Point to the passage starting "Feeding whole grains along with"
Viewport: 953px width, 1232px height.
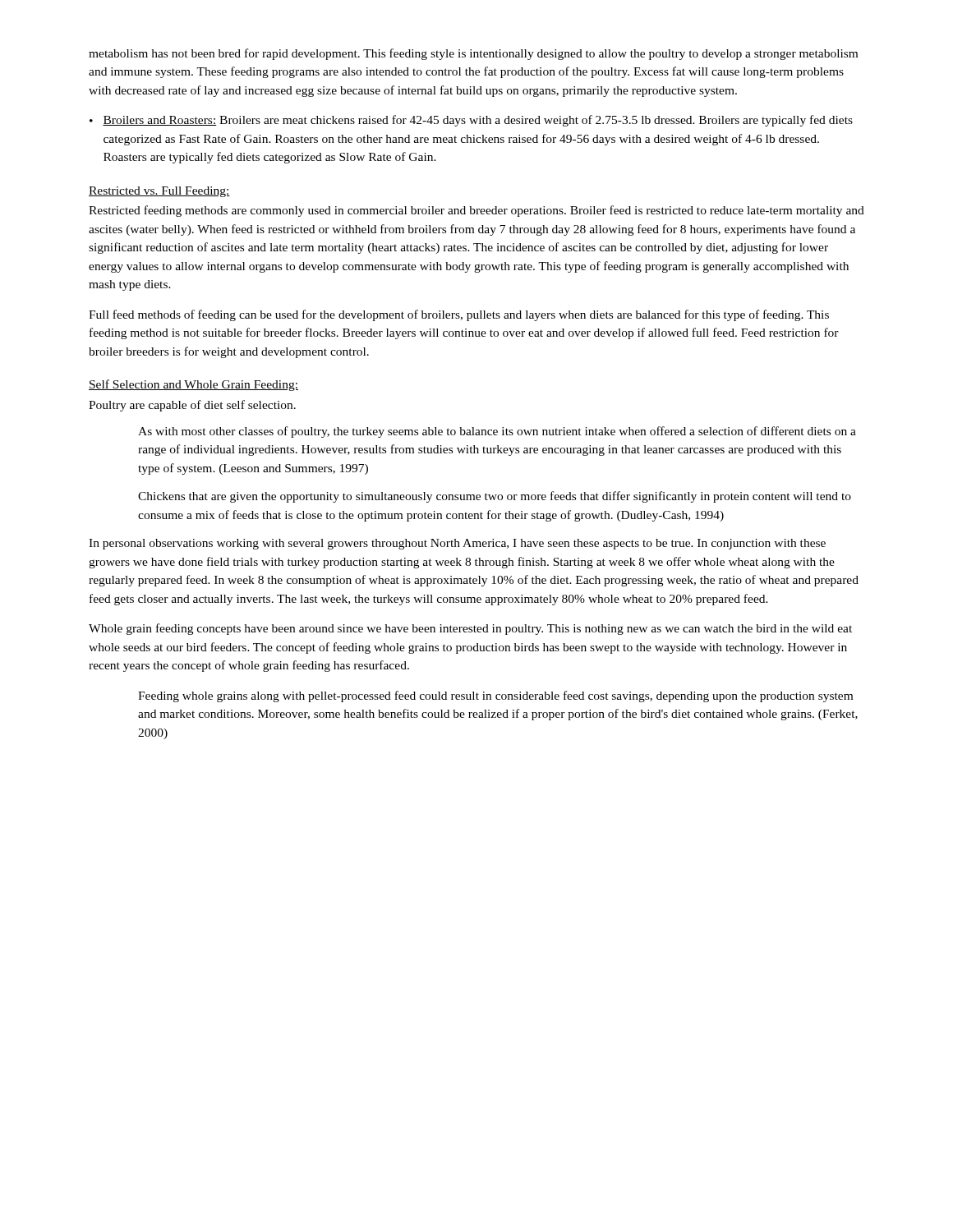click(498, 713)
